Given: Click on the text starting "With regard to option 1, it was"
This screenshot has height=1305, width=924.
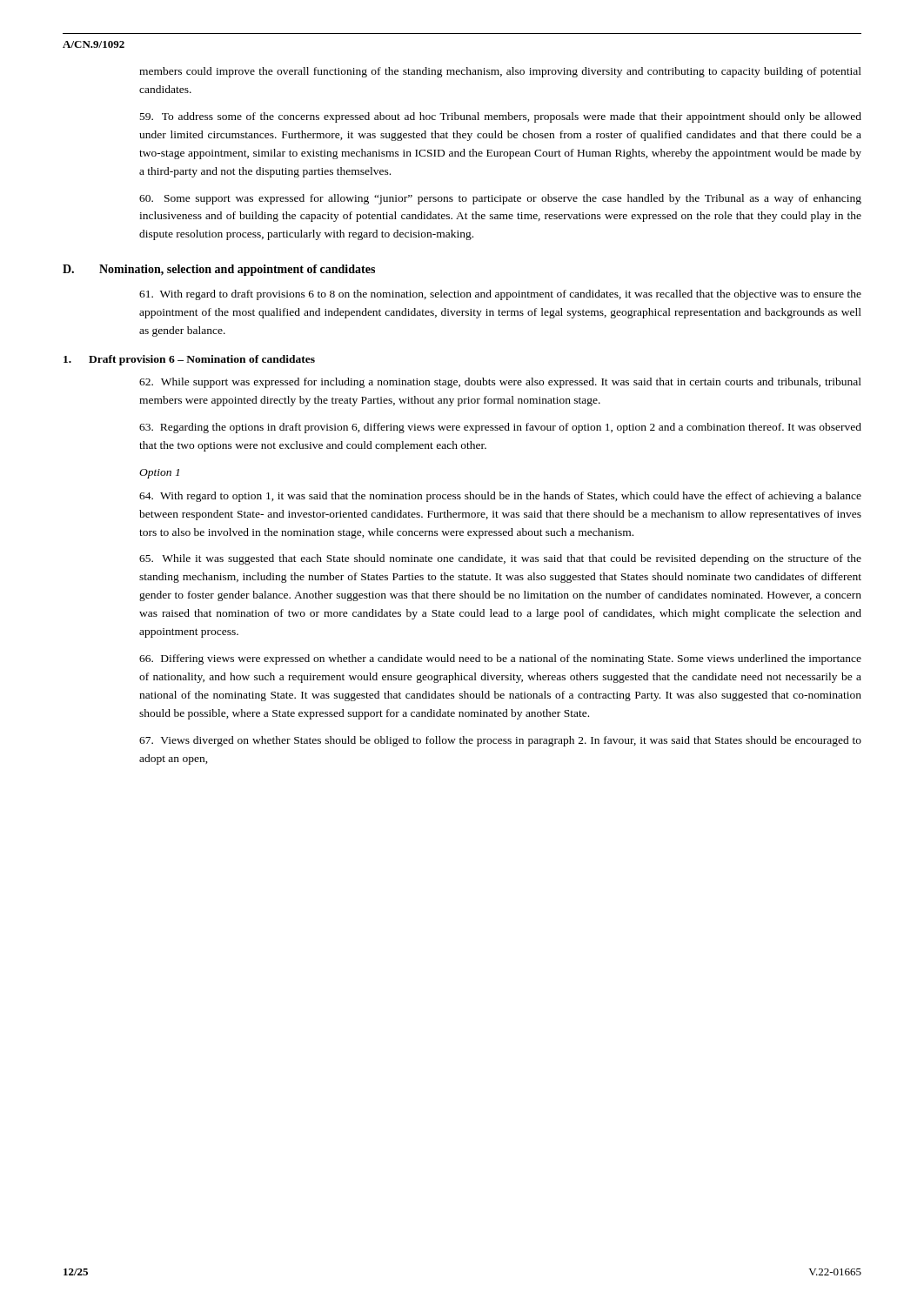Looking at the screenshot, I should coord(500,513).
